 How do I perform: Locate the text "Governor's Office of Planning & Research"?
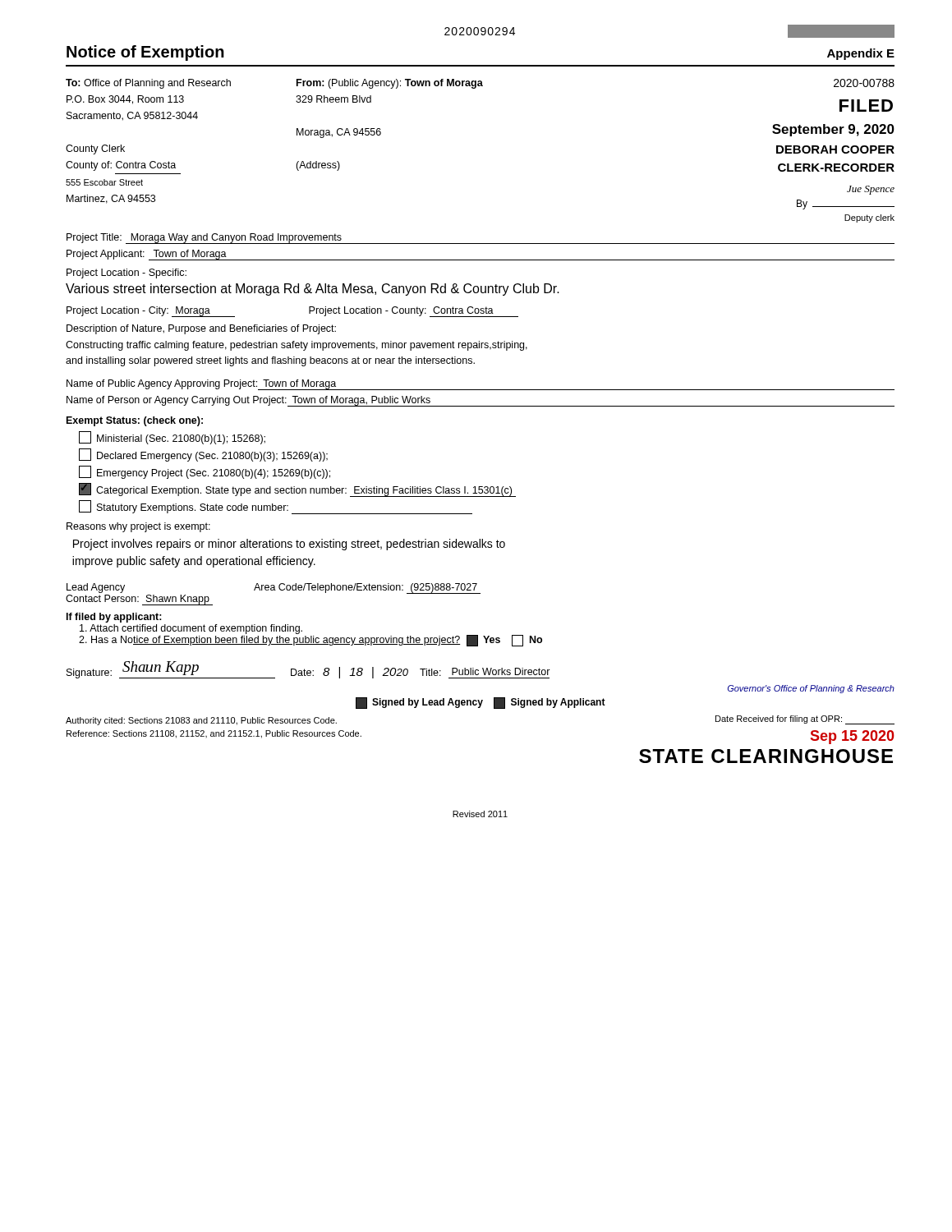point(811,688)
